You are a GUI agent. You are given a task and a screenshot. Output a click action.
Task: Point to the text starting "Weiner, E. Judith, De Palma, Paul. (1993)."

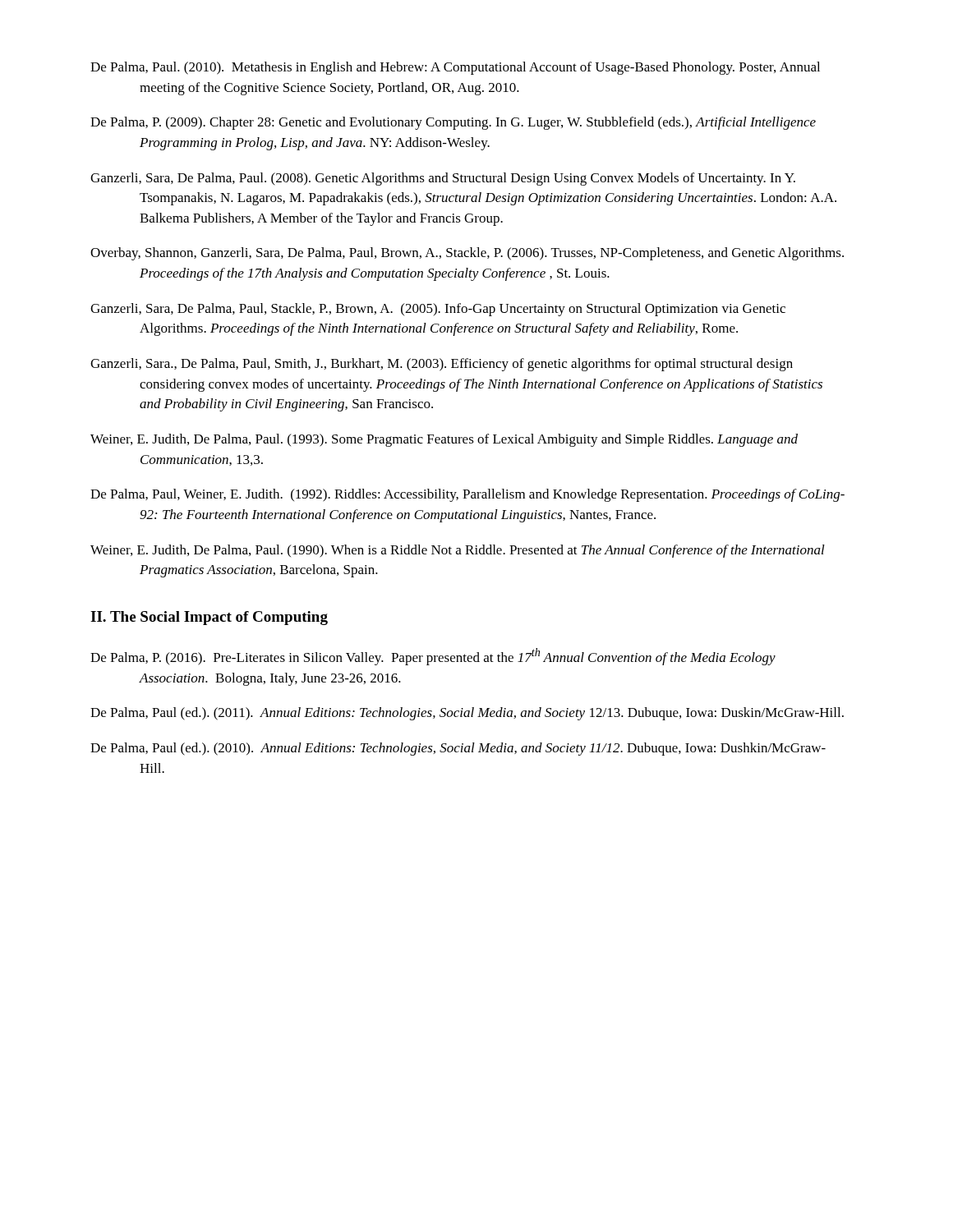[444, 449]
